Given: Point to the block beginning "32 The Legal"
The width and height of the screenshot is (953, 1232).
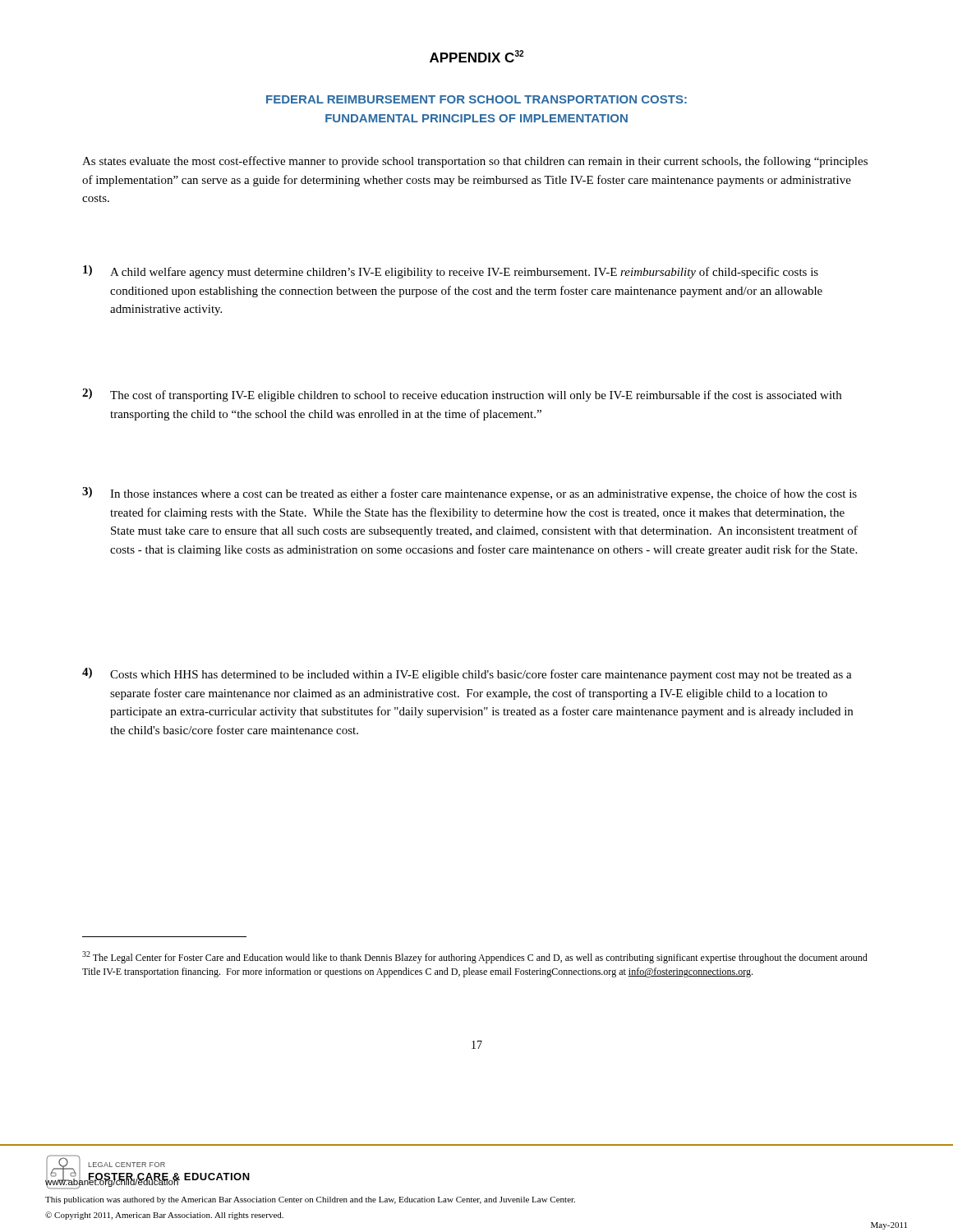Looking at the screenshot, I should tap(475, 964).
